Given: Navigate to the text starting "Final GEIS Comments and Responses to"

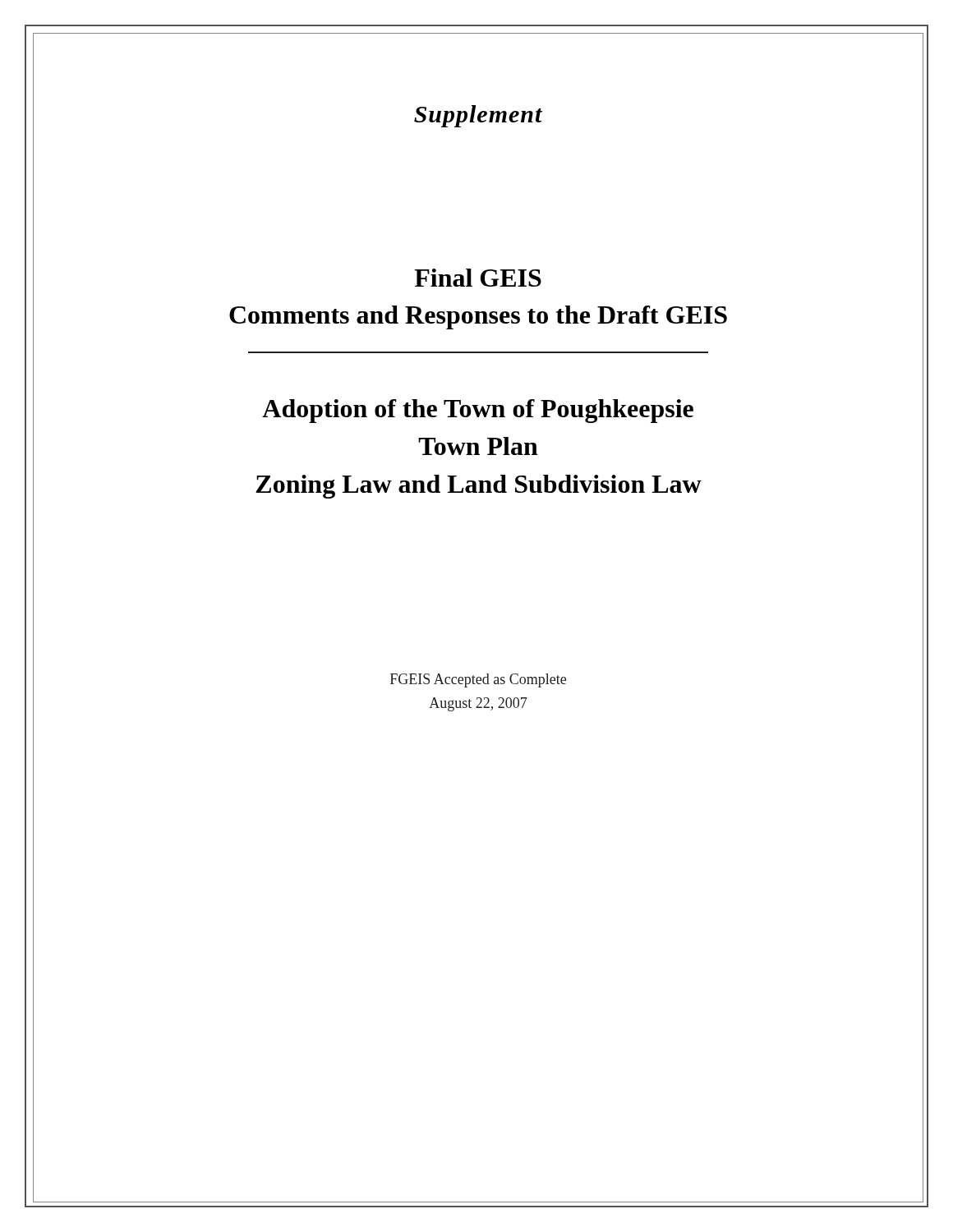Looking at the screenshot, I should (478, 296).
